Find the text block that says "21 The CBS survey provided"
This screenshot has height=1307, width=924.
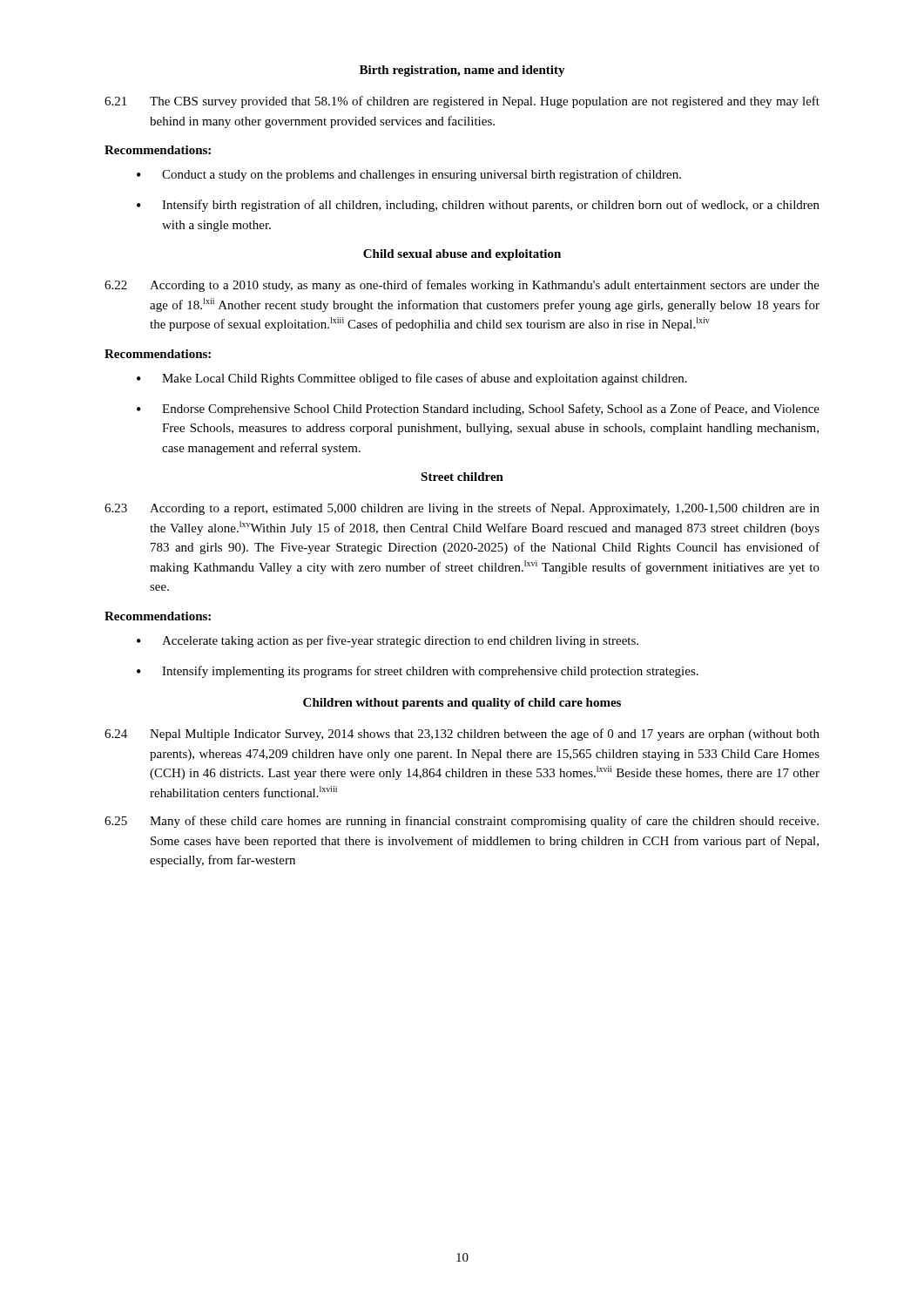[462, 111]
